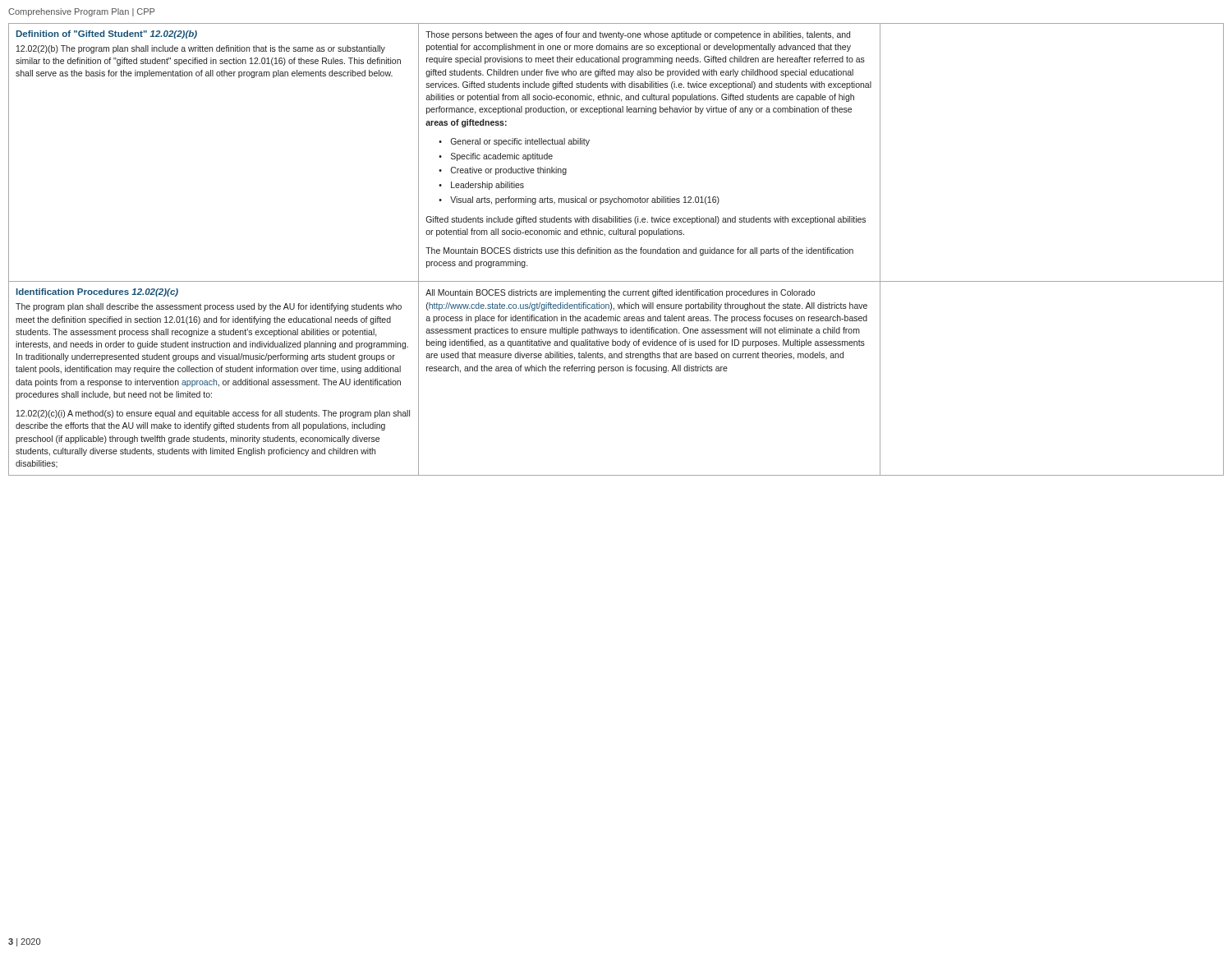Locate the text block that reads "Those persons between the"
This screenshot has height=953, width=1232.
click(638, 35)
